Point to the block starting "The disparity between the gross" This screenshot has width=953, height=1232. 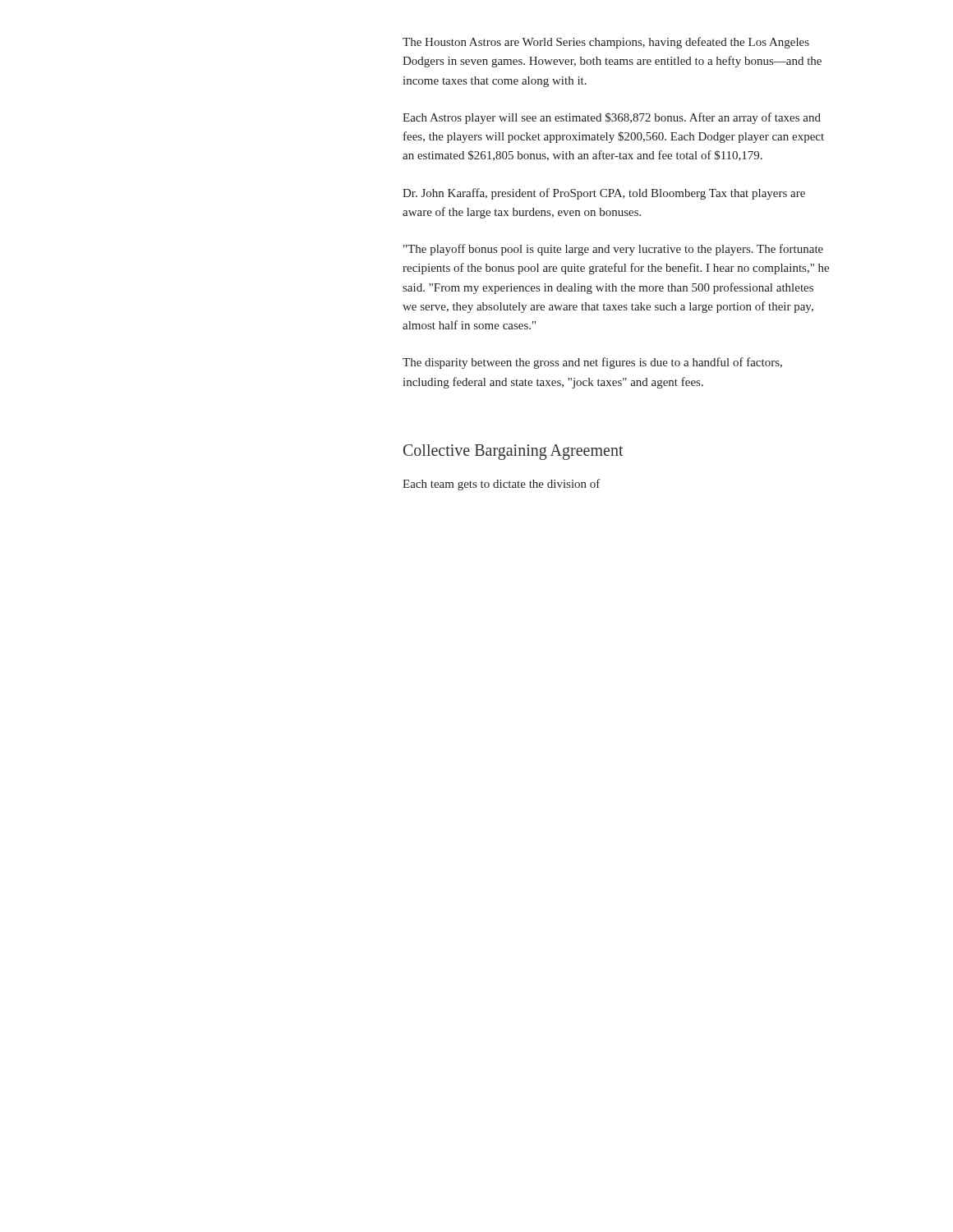(593, 372)
